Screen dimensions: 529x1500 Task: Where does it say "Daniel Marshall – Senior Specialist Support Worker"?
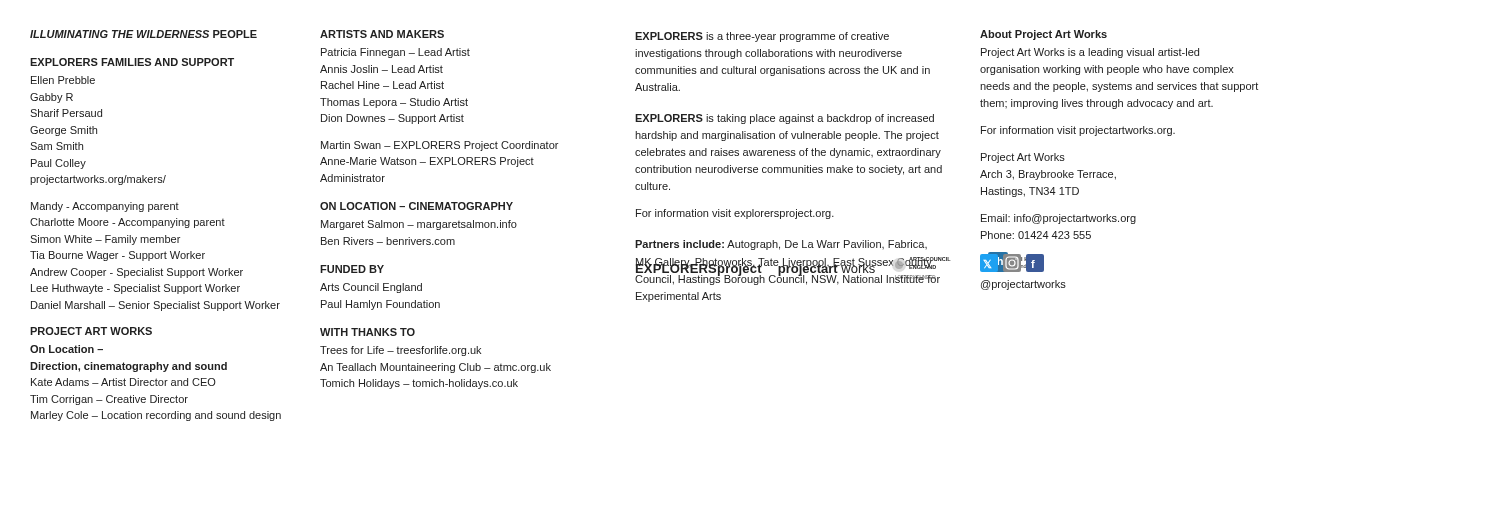click(155, 305)
